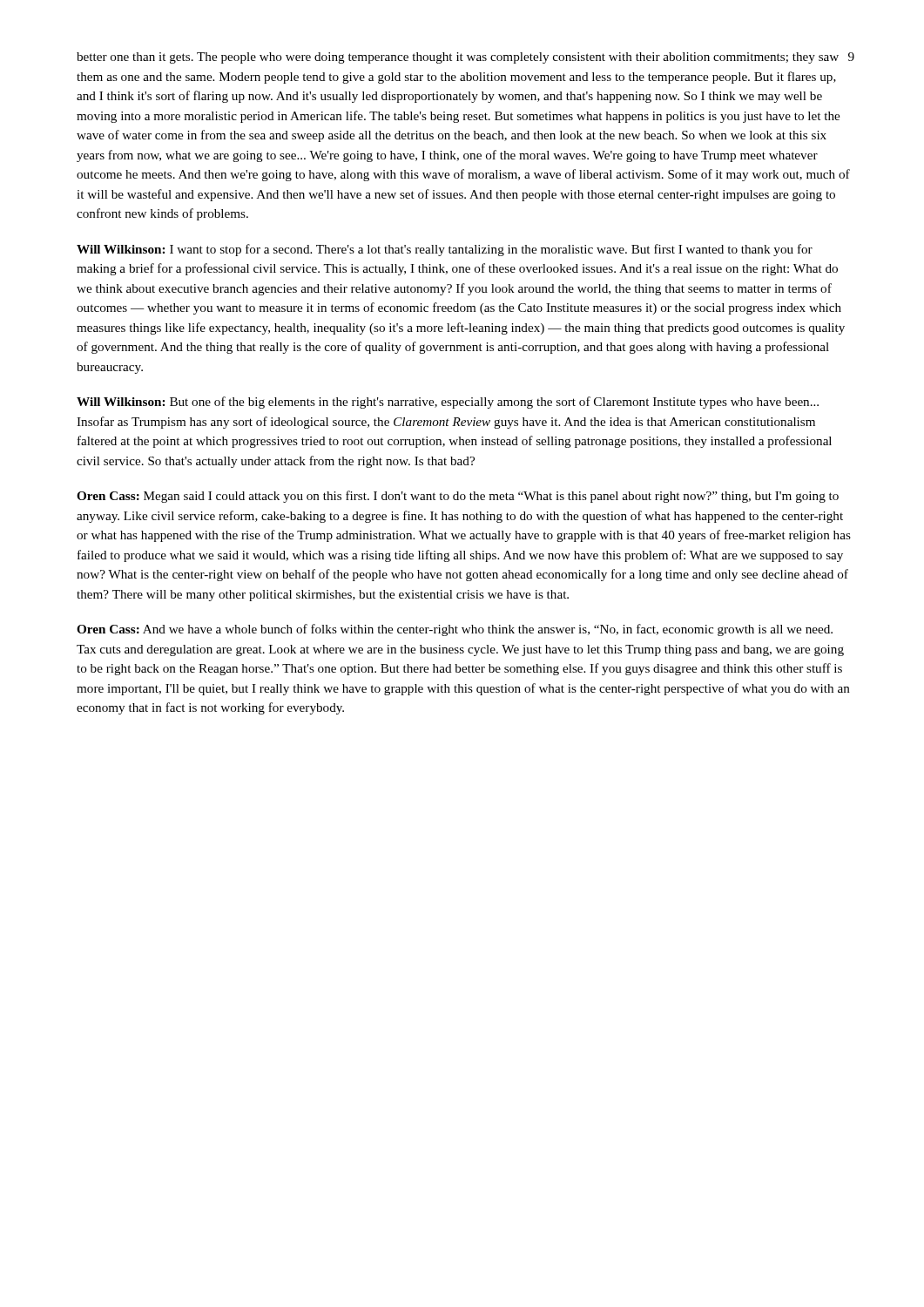Point to the block beginning "Oren Cass: And"
Image resolution: width=924 pixels, height=1307 pixels.
tap(463, 668)
